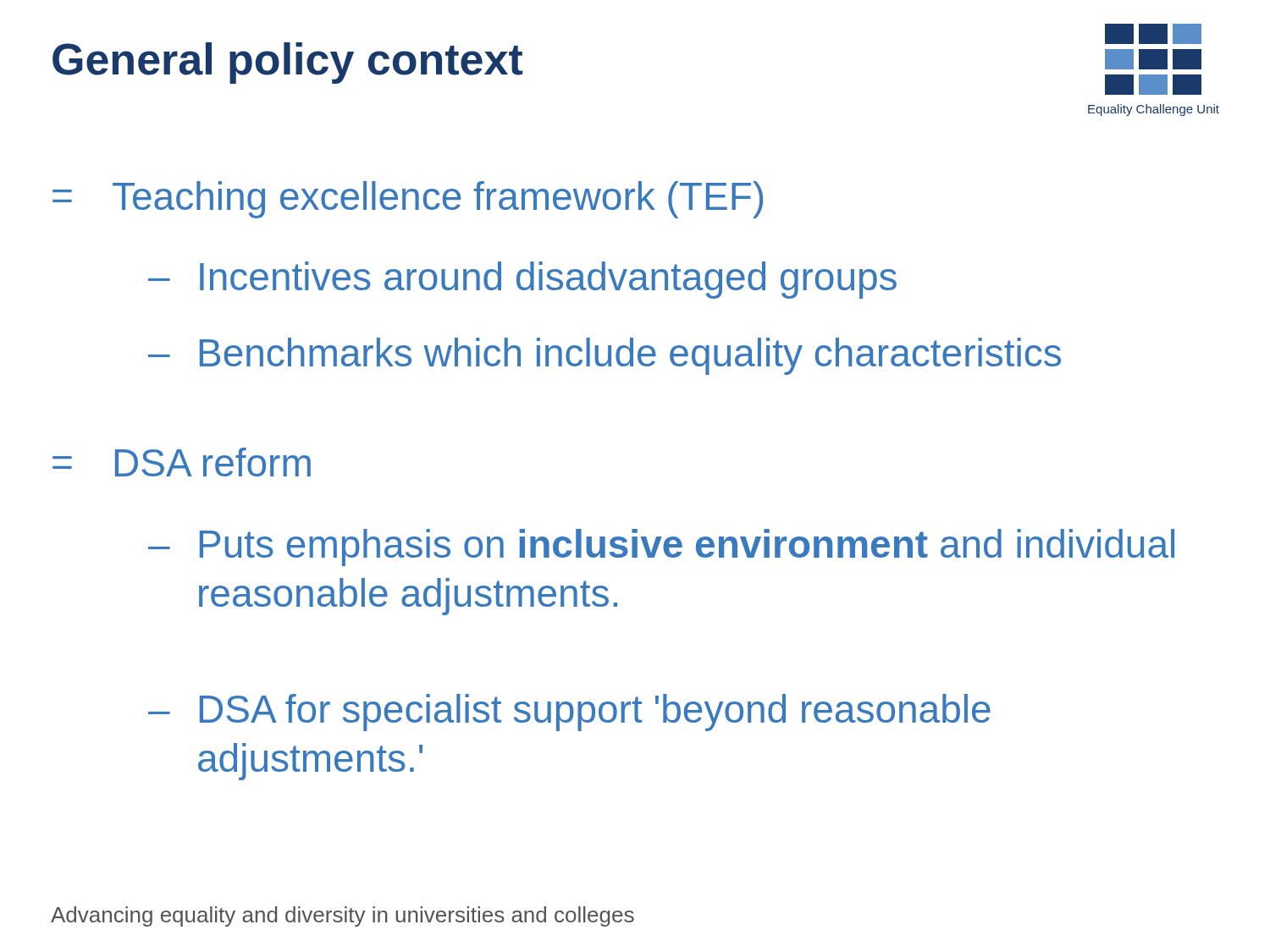The height and width of the screenshot is (952, 1270).
Task: Point to the block beginning "– Puts emphasis on inclusive environment and individual"
Action: point(684,569)
